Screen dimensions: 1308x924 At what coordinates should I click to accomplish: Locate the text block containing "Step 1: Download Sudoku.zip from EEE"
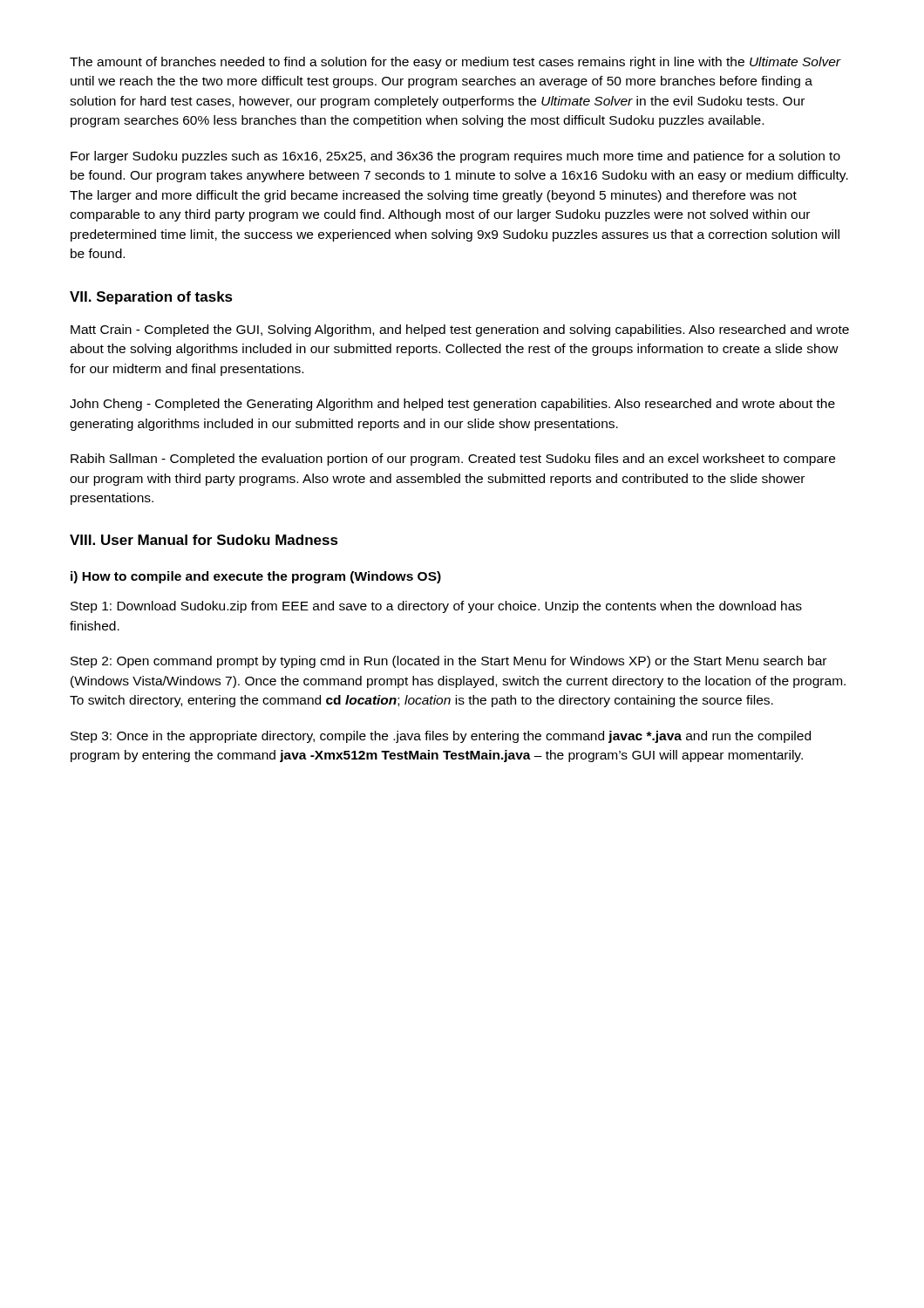(x=436, y=616)
